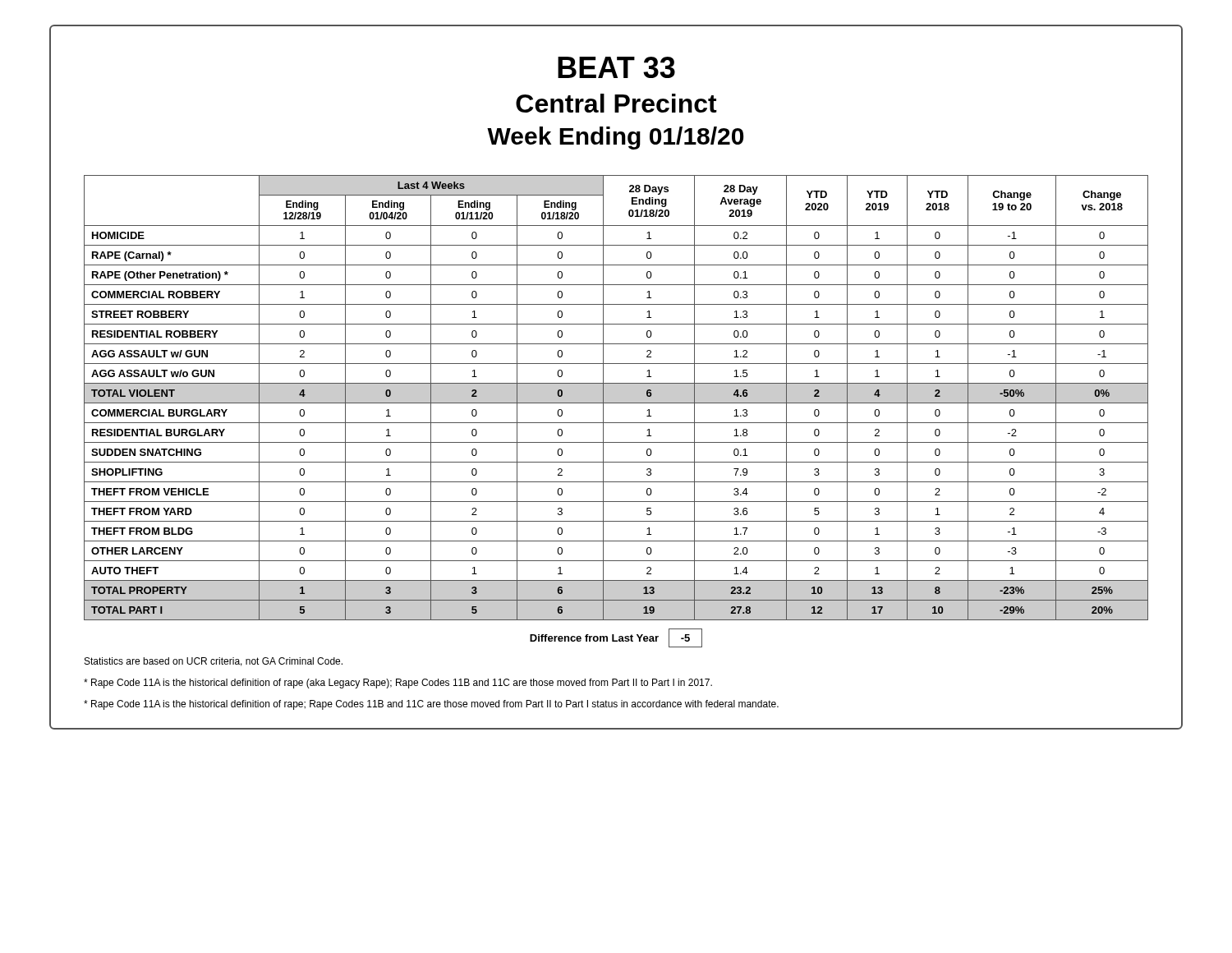Find the table that mentions "28 Days Ending 01/18/20"

[x=616, y=398]
